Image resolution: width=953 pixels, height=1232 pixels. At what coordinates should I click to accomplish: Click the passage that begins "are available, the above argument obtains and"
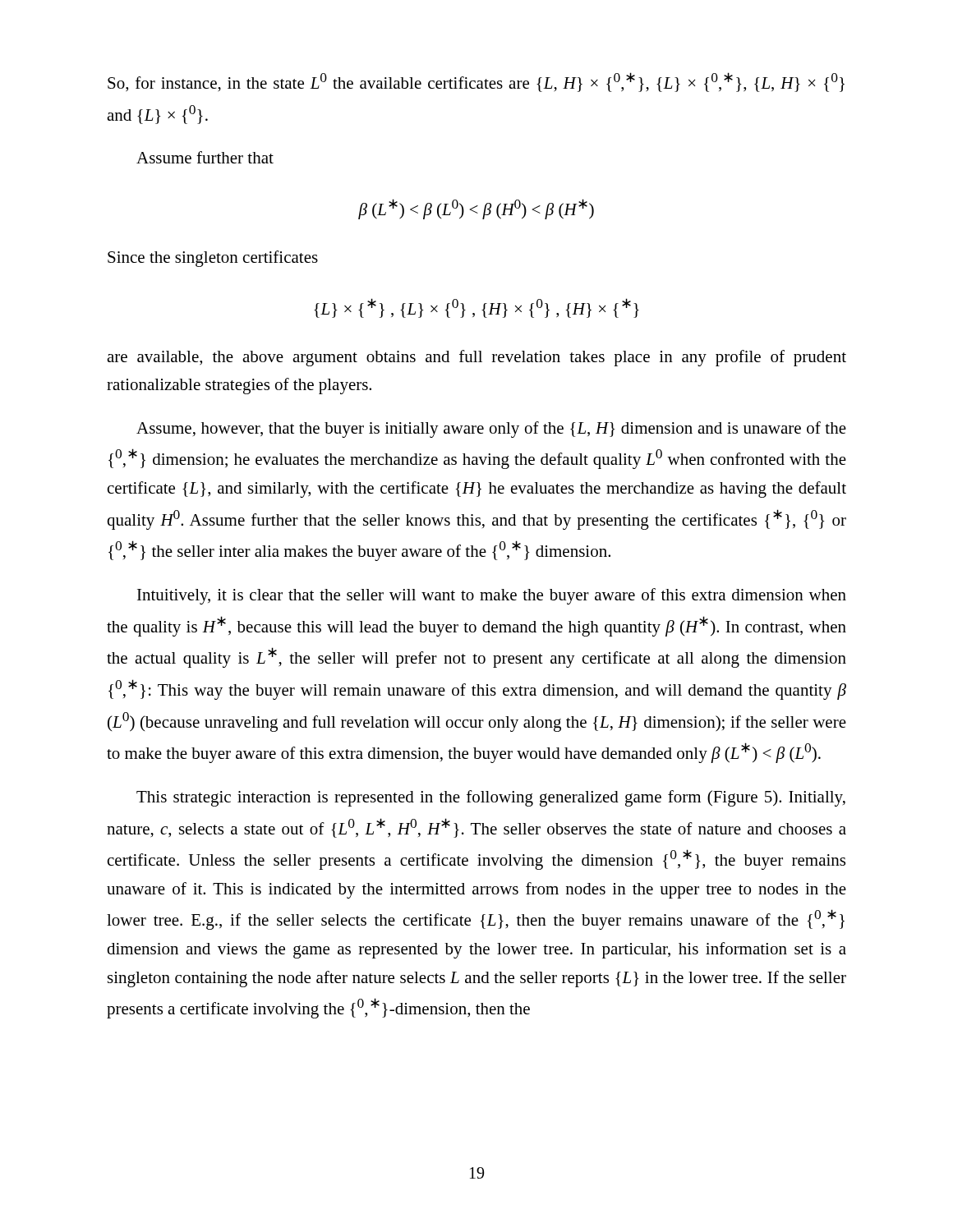pyautogui.click(x=476, y=371)
